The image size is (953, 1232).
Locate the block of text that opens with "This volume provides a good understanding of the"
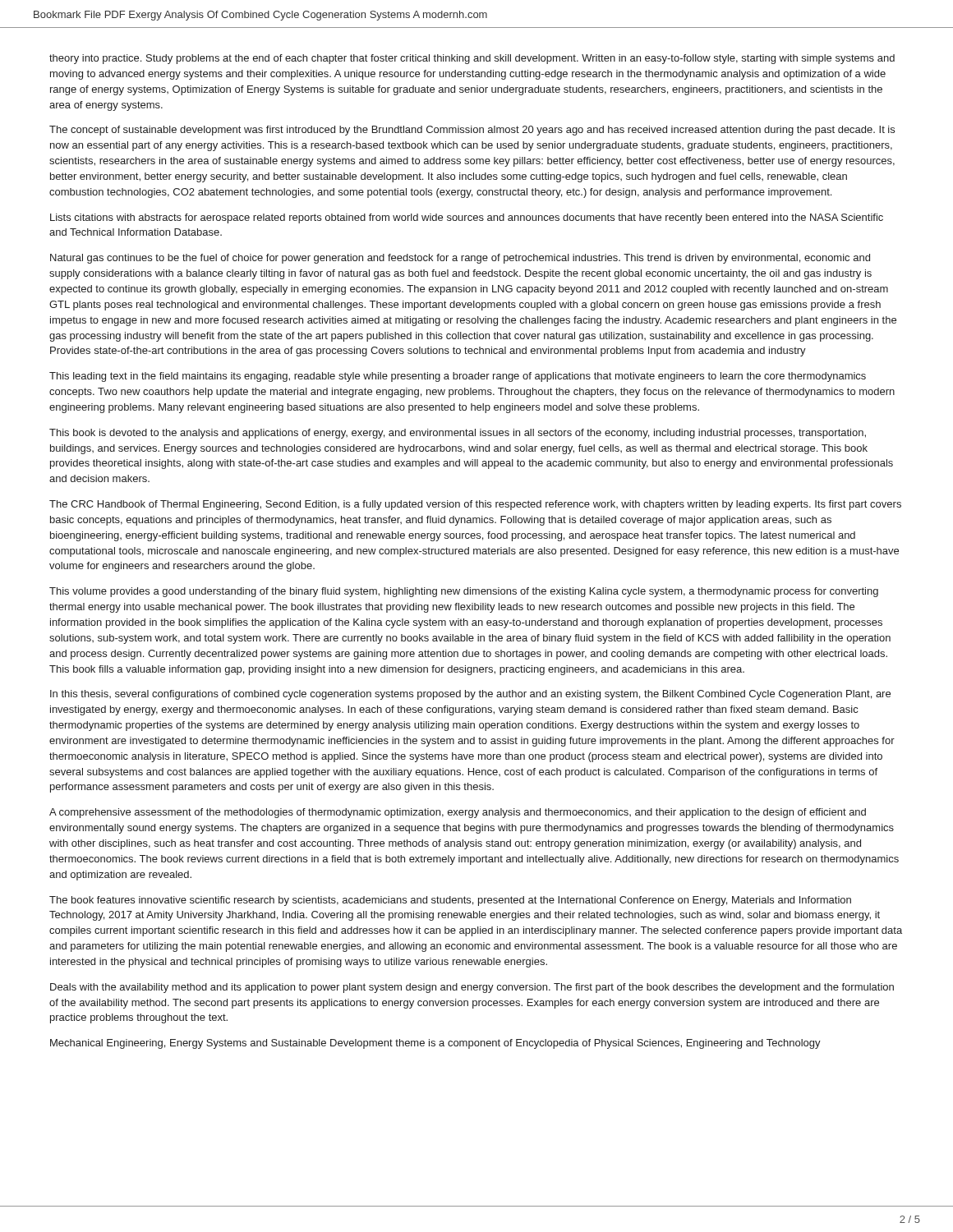pyautogui.click(x=476, y=631)
